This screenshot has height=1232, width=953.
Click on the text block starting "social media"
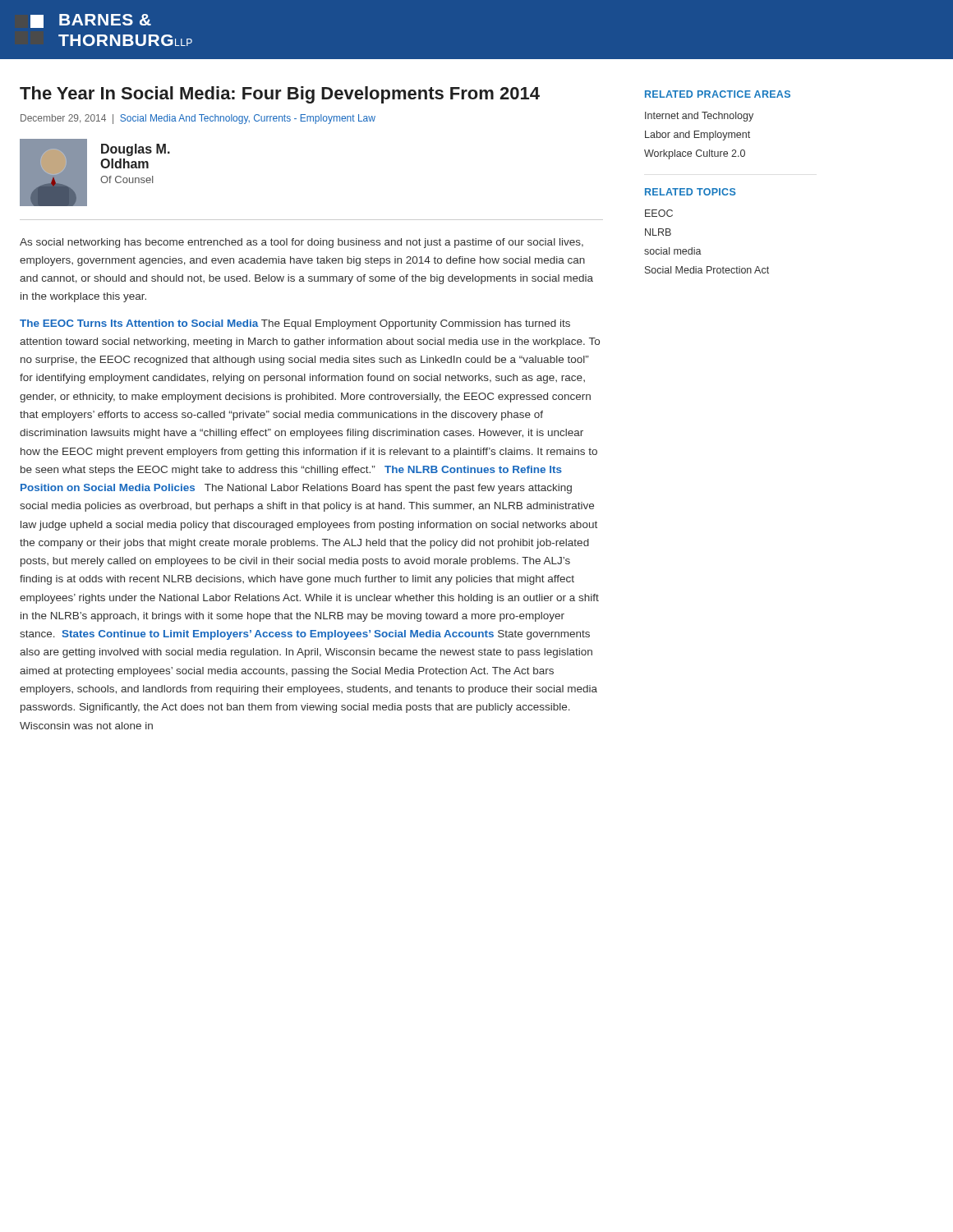coord(673,251)
